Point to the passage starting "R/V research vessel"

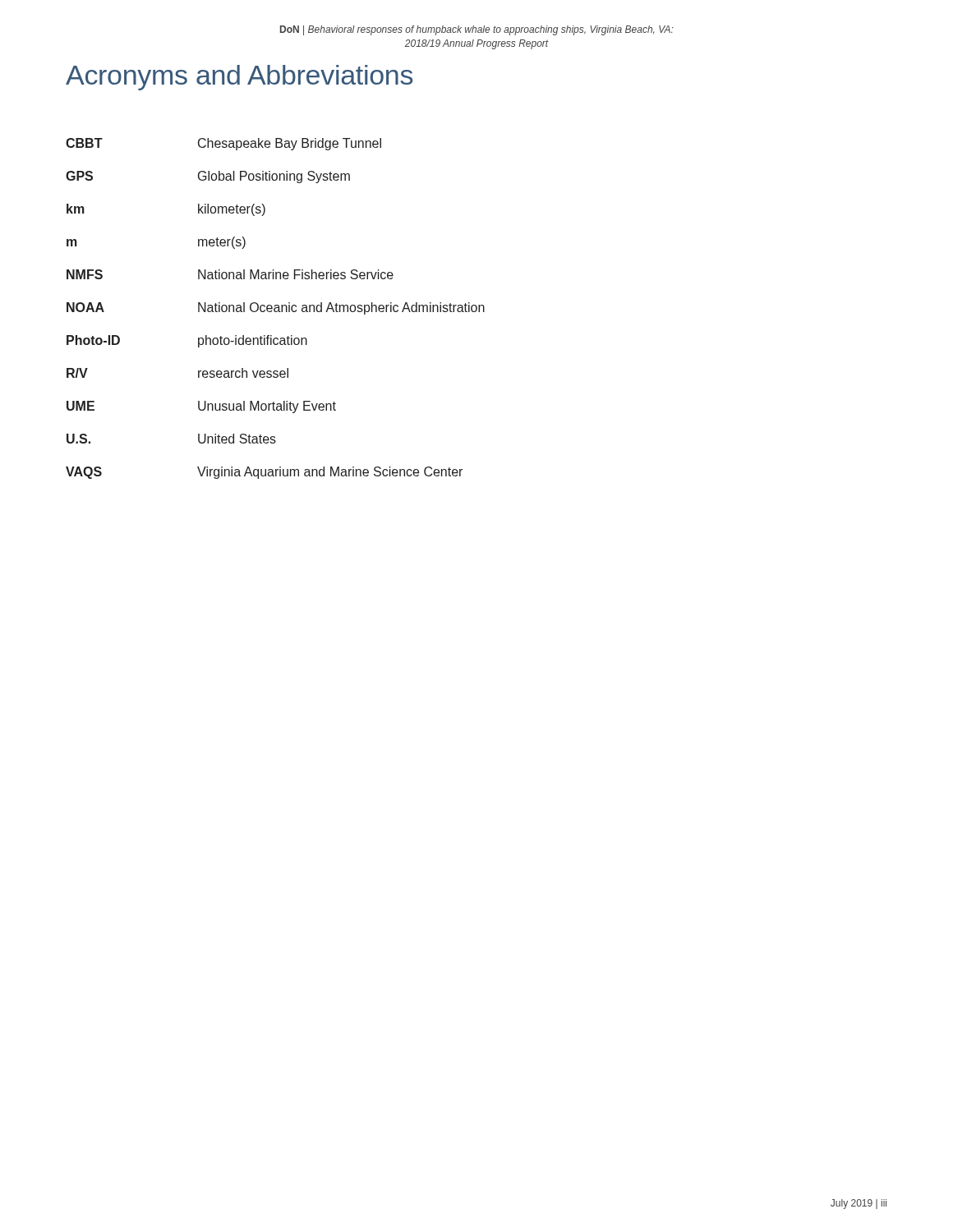(x=77, y=372)
